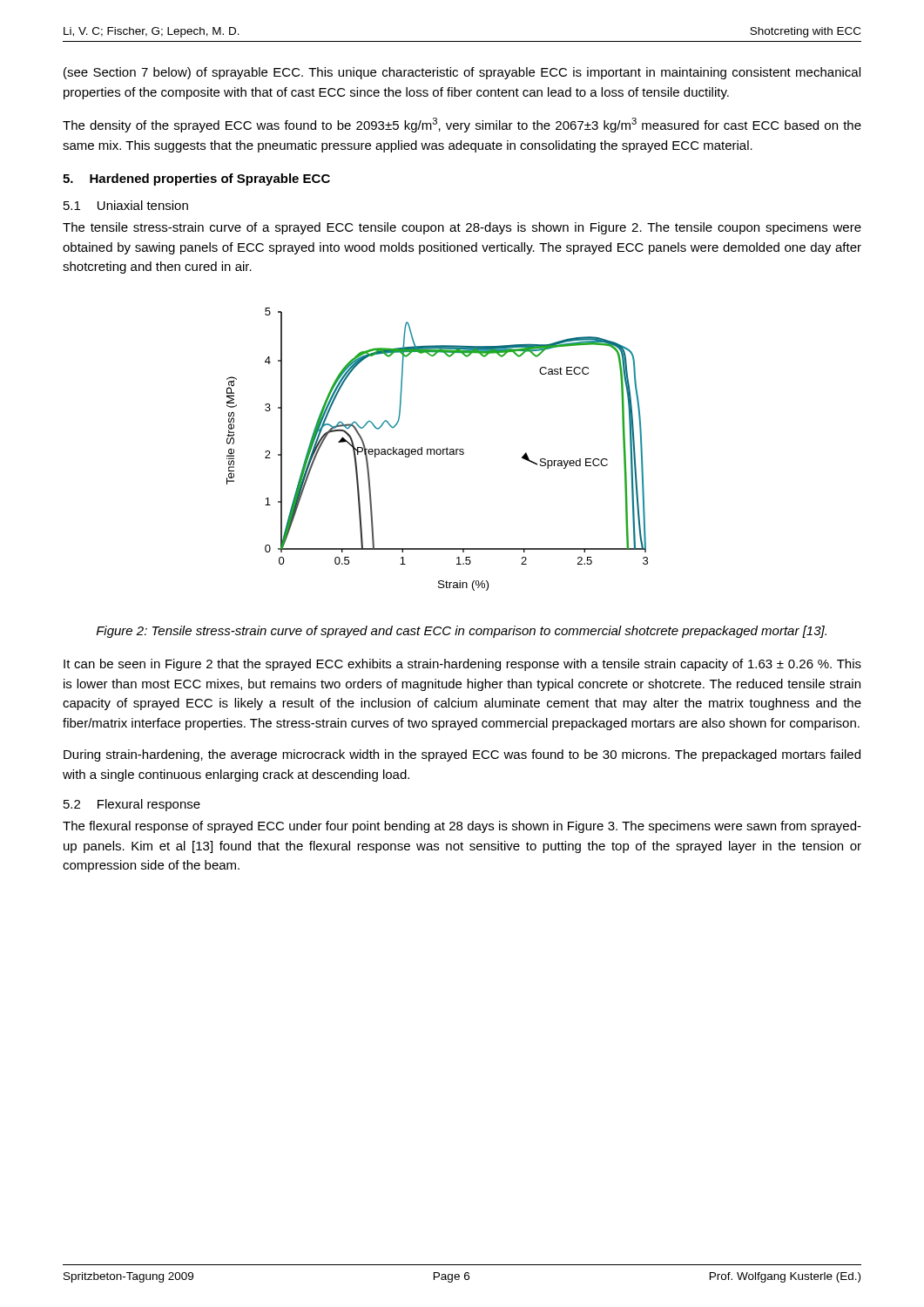Select the text block that reads "The flexural response of sprayed ECC under four"
Image resolution: width=924 pixels, height=1307 pixels.
click(x=462, y=845)
